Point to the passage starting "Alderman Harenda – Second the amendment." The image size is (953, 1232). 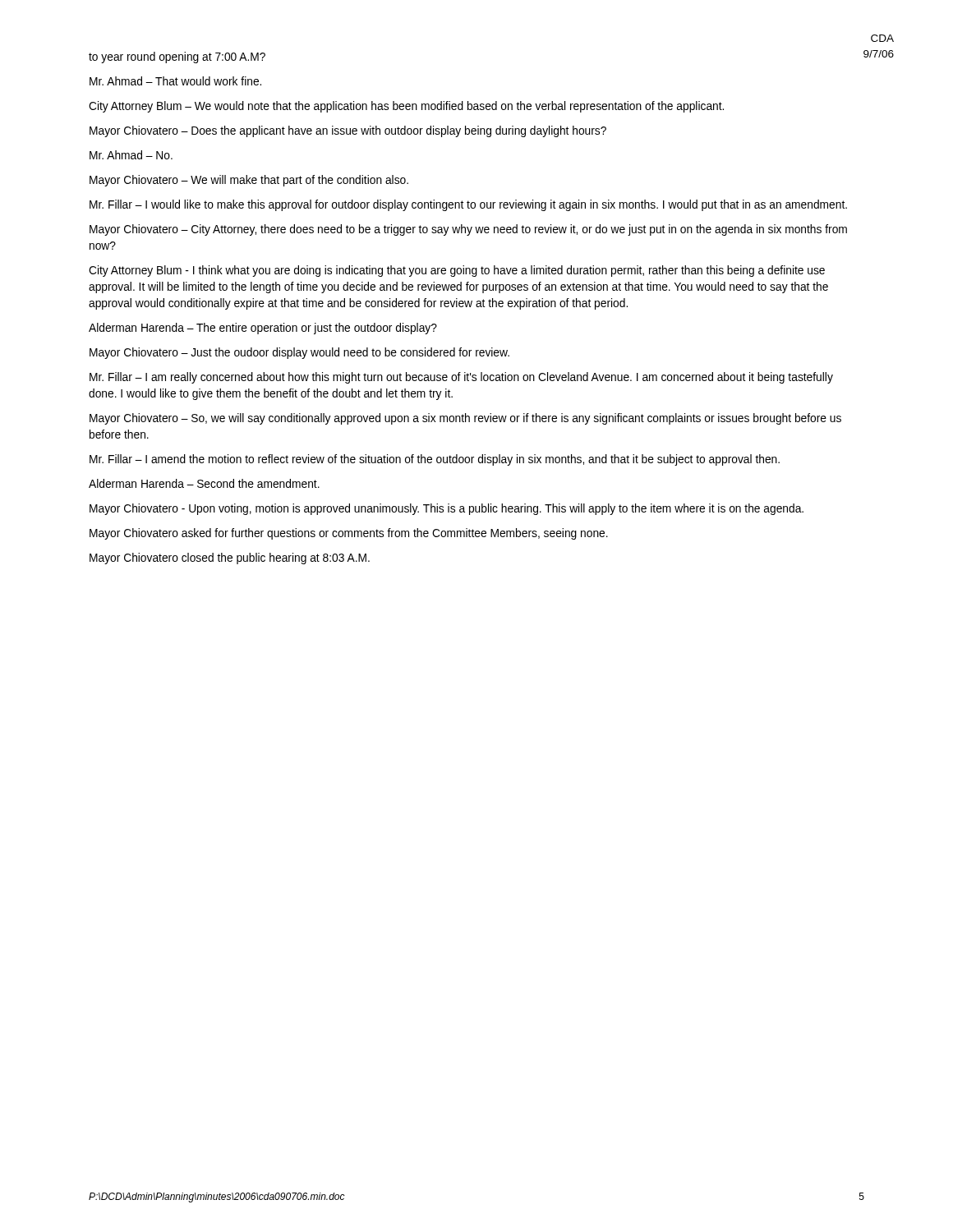[204, 484]
